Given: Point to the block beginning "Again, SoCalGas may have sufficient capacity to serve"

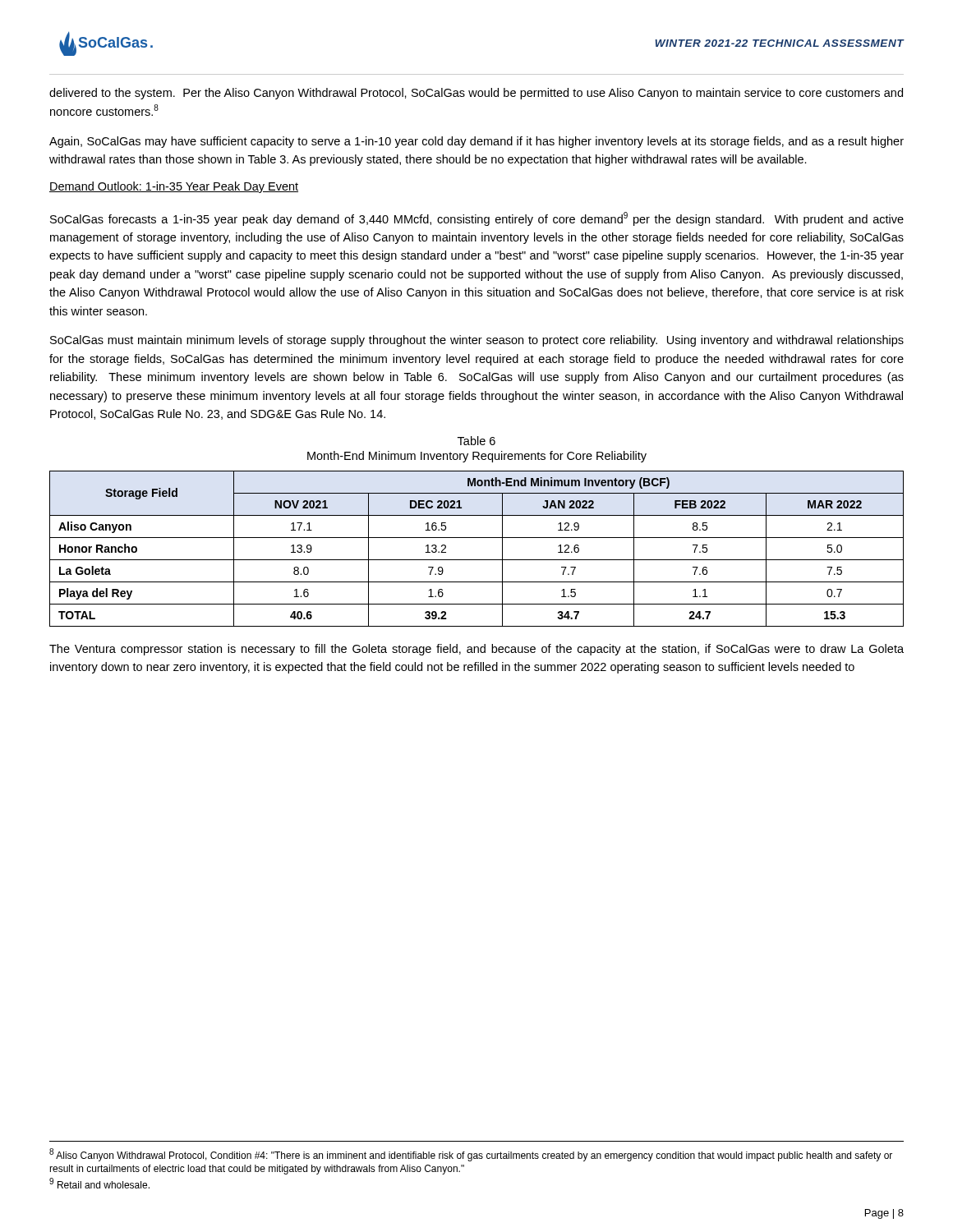Looking at the screenshot, I should point(476,150).
